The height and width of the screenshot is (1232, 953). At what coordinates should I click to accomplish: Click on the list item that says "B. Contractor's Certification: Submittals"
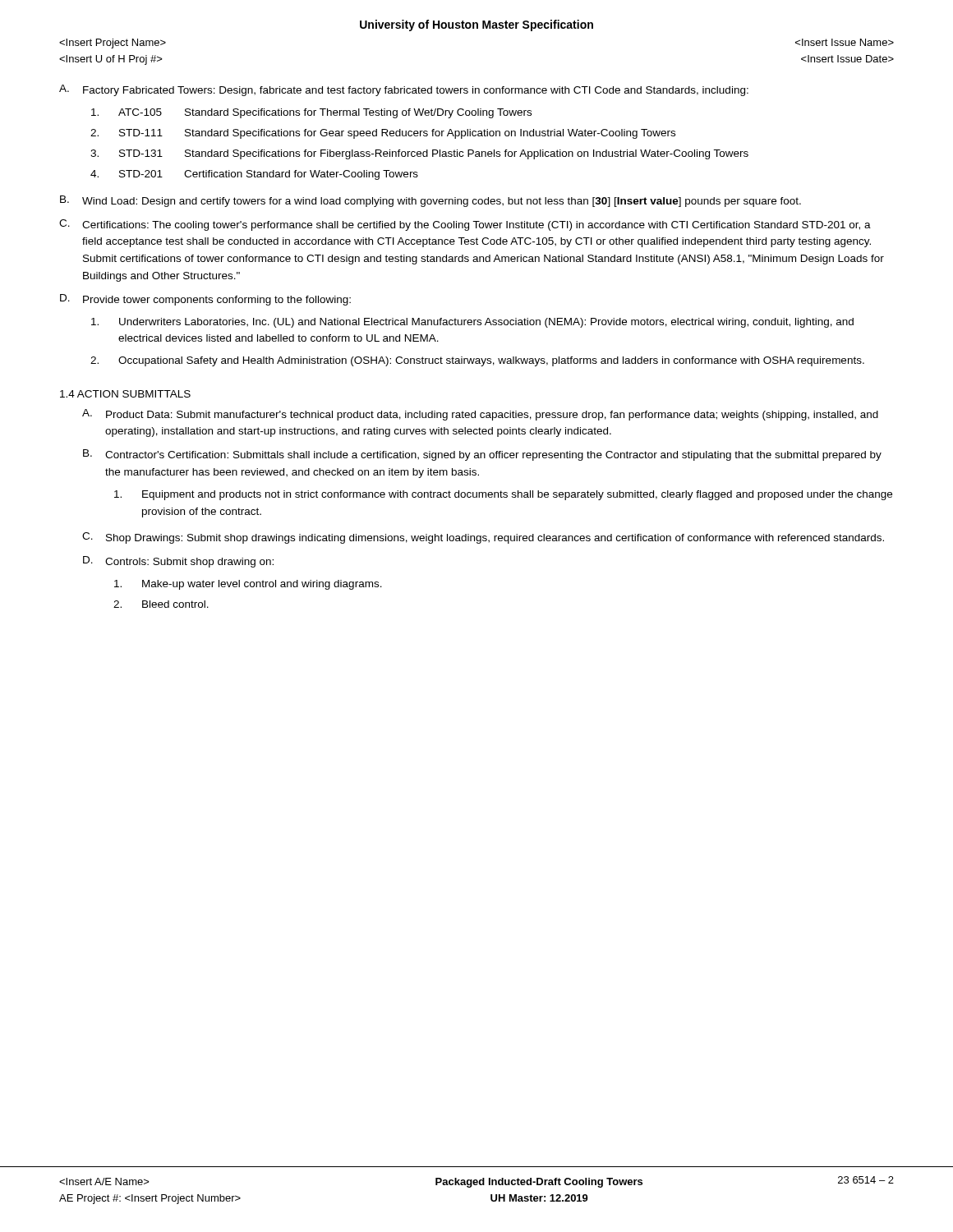point(488,485)
